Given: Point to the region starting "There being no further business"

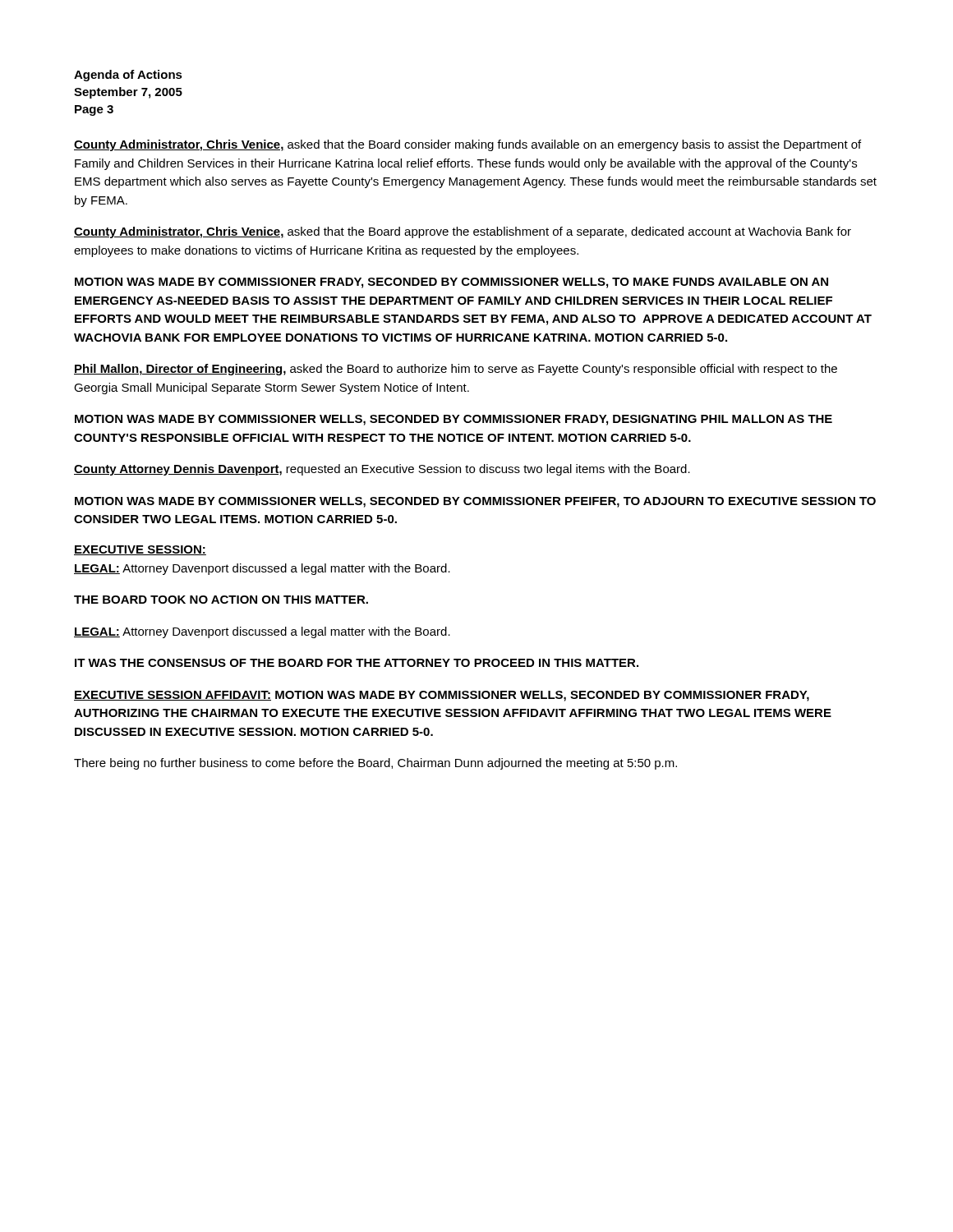Looking at the screenshot, I should 376,763.
